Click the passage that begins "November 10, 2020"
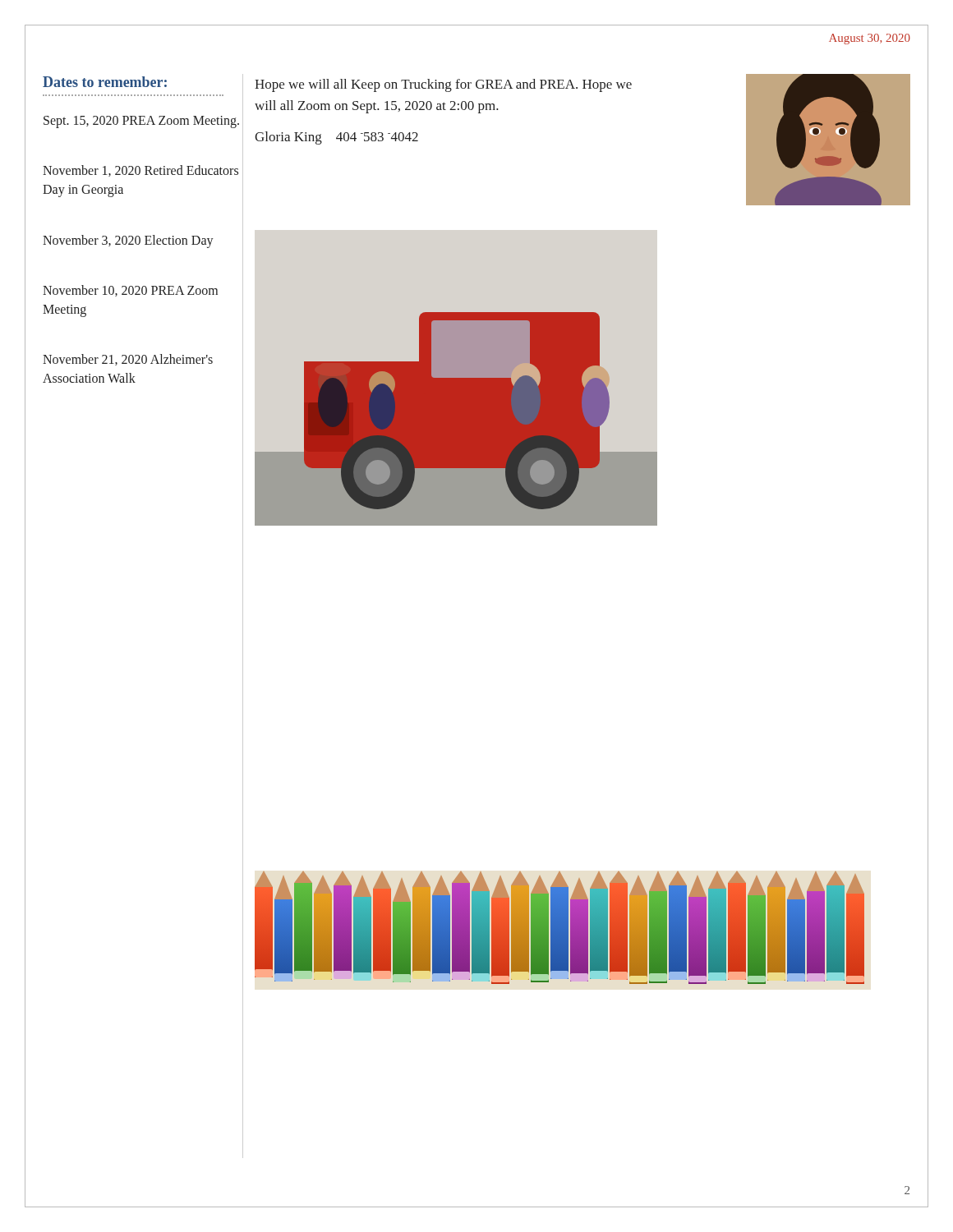 coord(131,300)
